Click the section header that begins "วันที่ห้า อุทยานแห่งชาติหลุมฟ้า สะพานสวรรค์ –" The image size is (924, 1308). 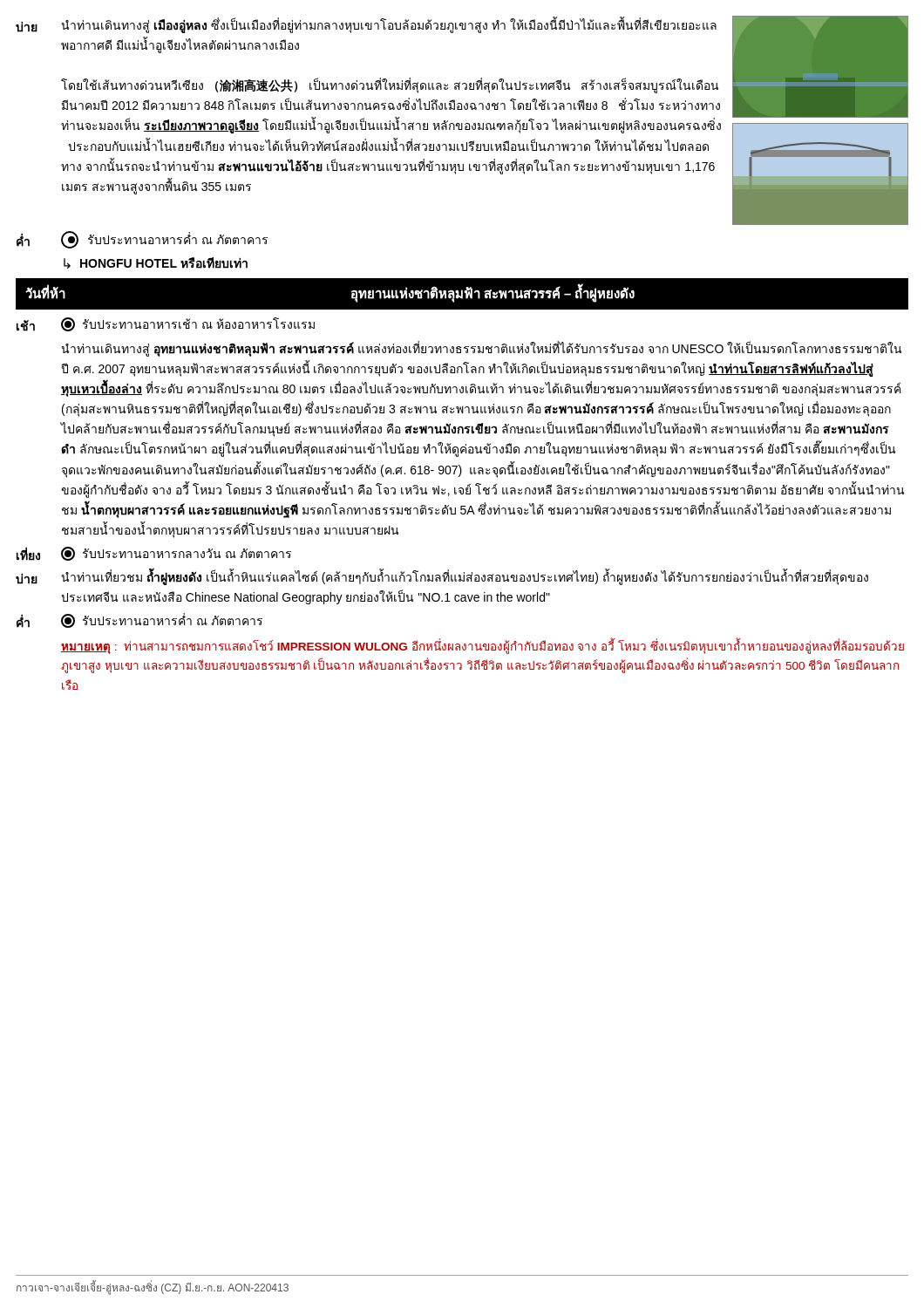tap(462, 294)
